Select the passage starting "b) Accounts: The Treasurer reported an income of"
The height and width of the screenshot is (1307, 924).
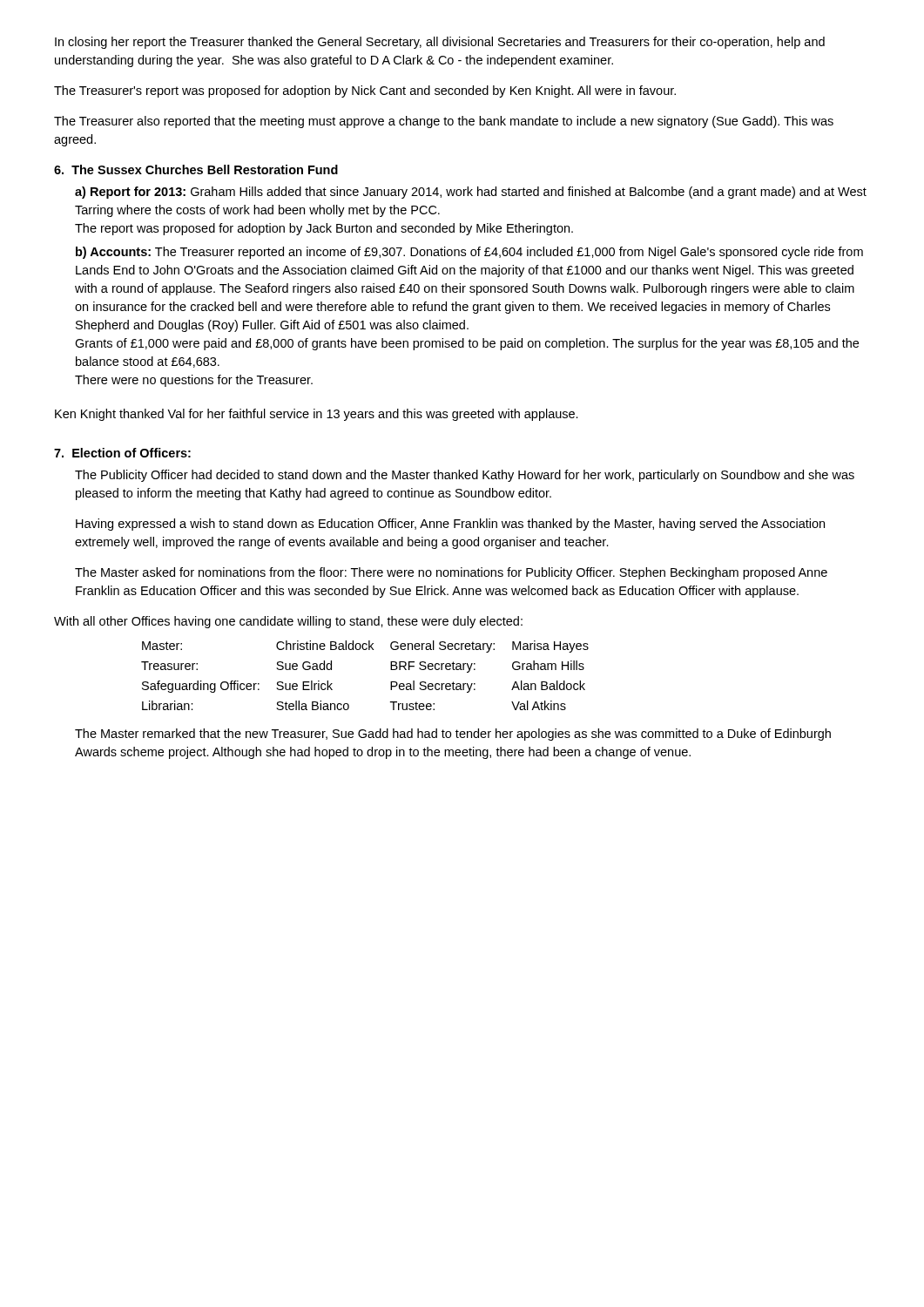(469, 316)
